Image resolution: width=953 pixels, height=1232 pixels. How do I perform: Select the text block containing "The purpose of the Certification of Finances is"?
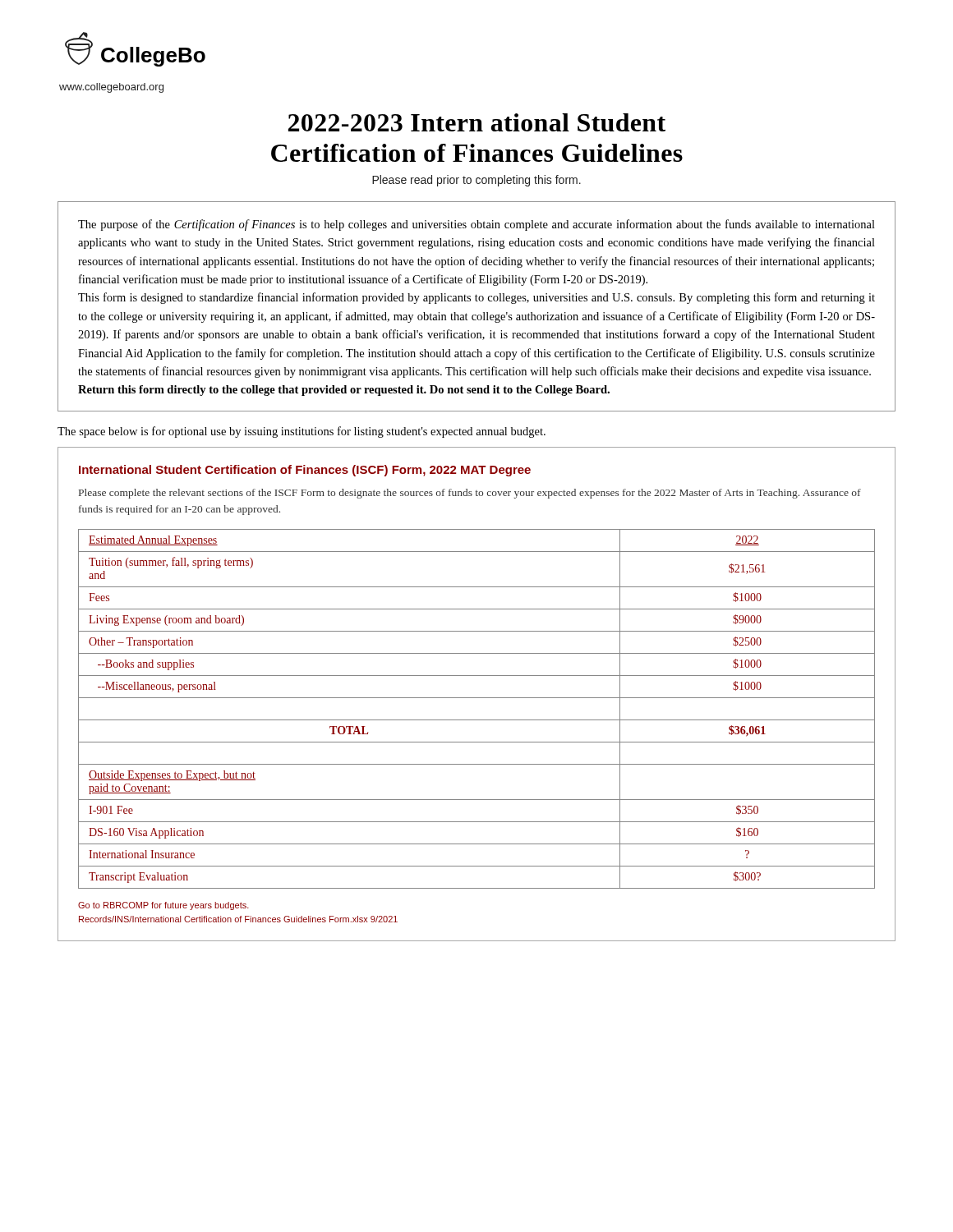(476, 252)
